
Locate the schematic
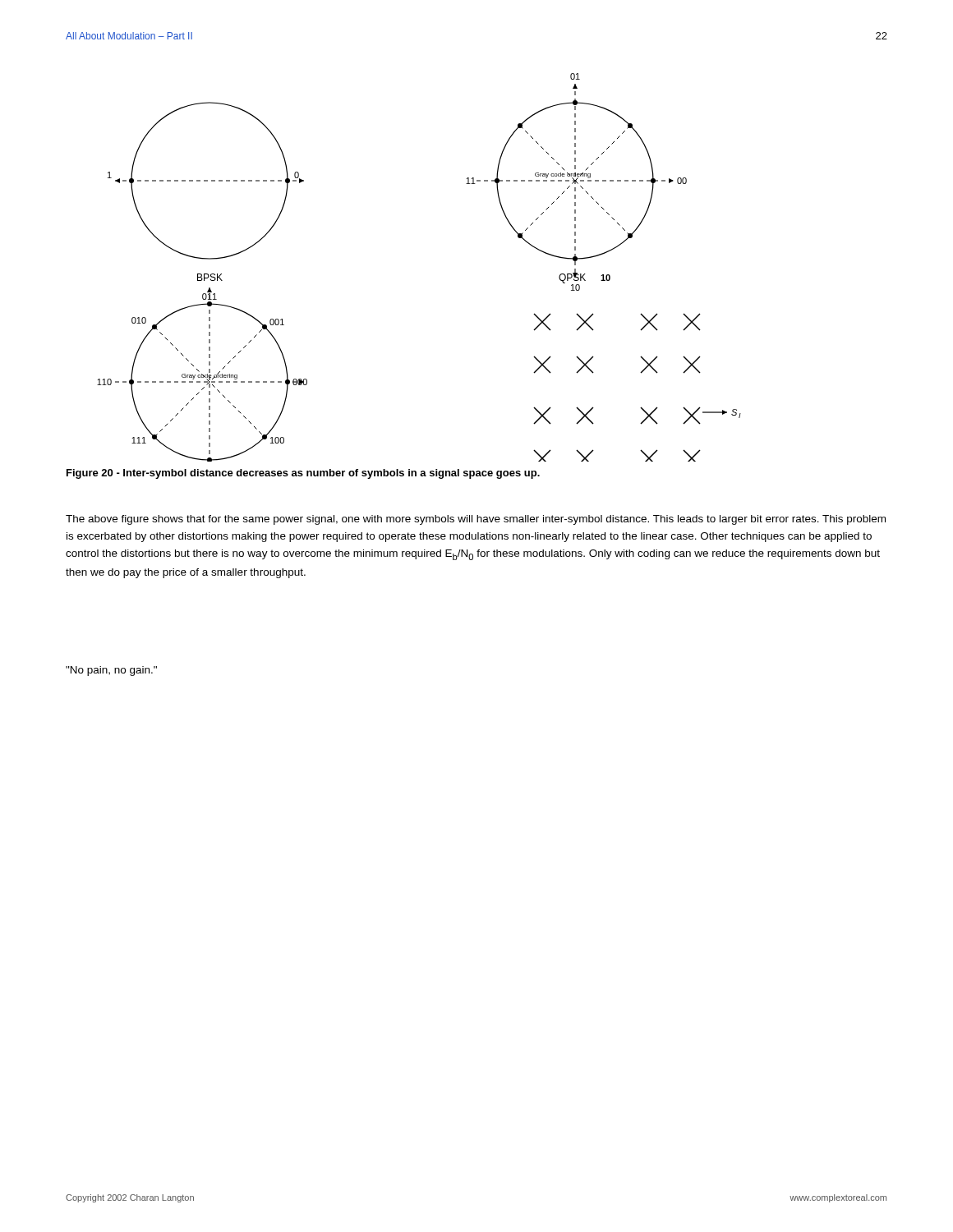tap(476, 260)
